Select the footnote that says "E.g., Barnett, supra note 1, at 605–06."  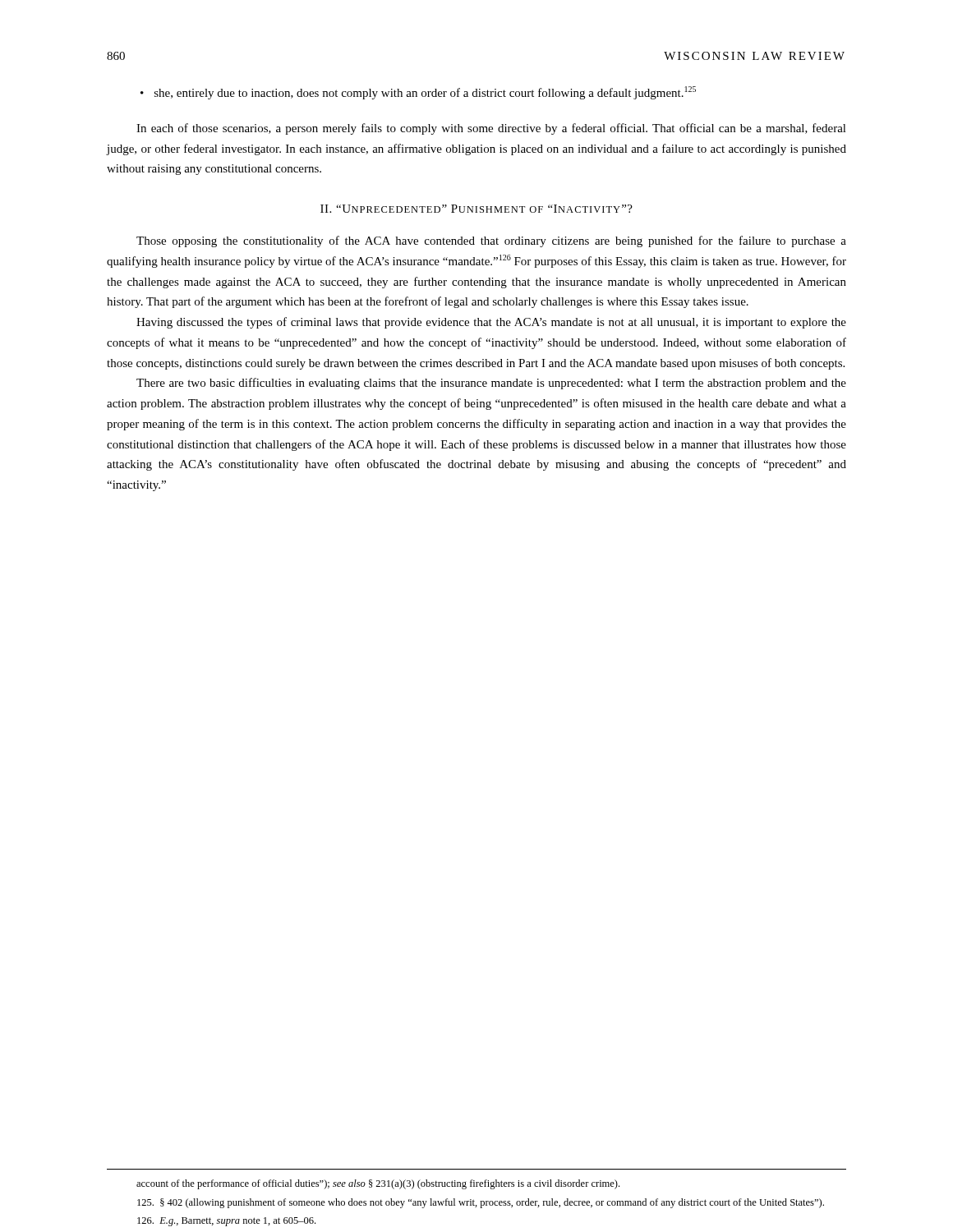pyautogui.click(x=226, y=1221)
